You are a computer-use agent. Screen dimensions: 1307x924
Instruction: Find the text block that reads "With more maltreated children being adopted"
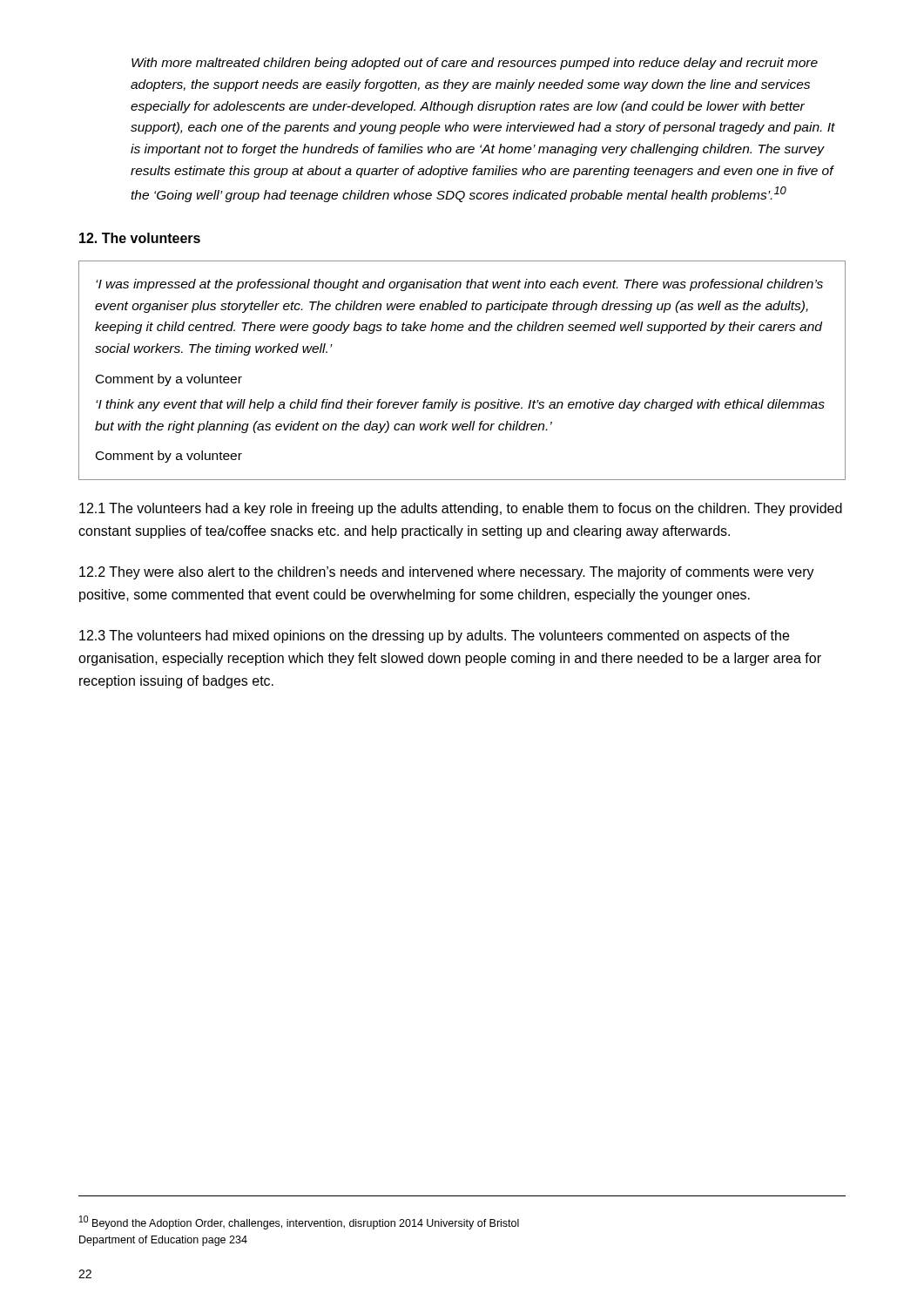pyautogui.click(x=488, y=129)
